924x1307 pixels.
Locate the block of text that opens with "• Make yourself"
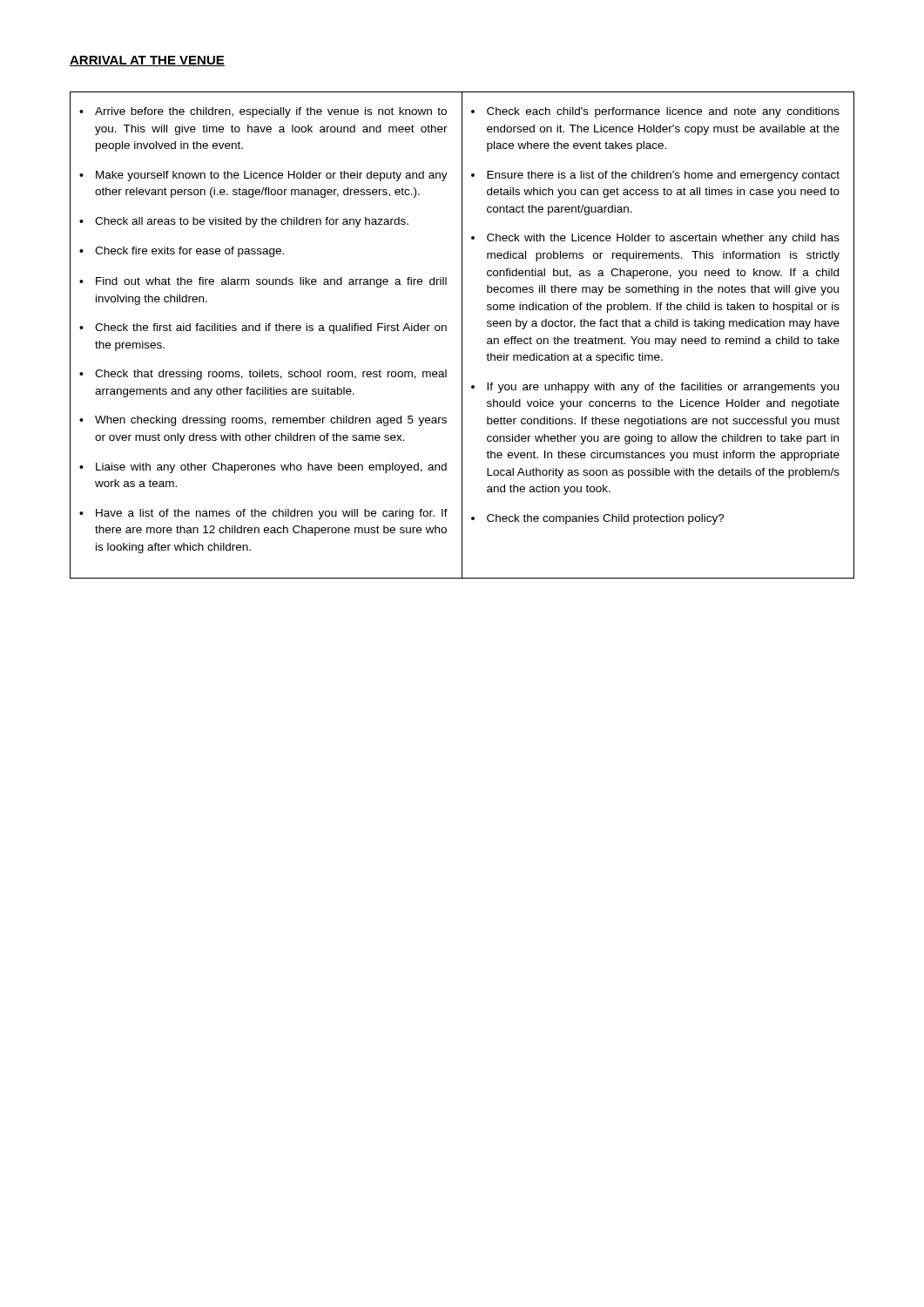263,183
